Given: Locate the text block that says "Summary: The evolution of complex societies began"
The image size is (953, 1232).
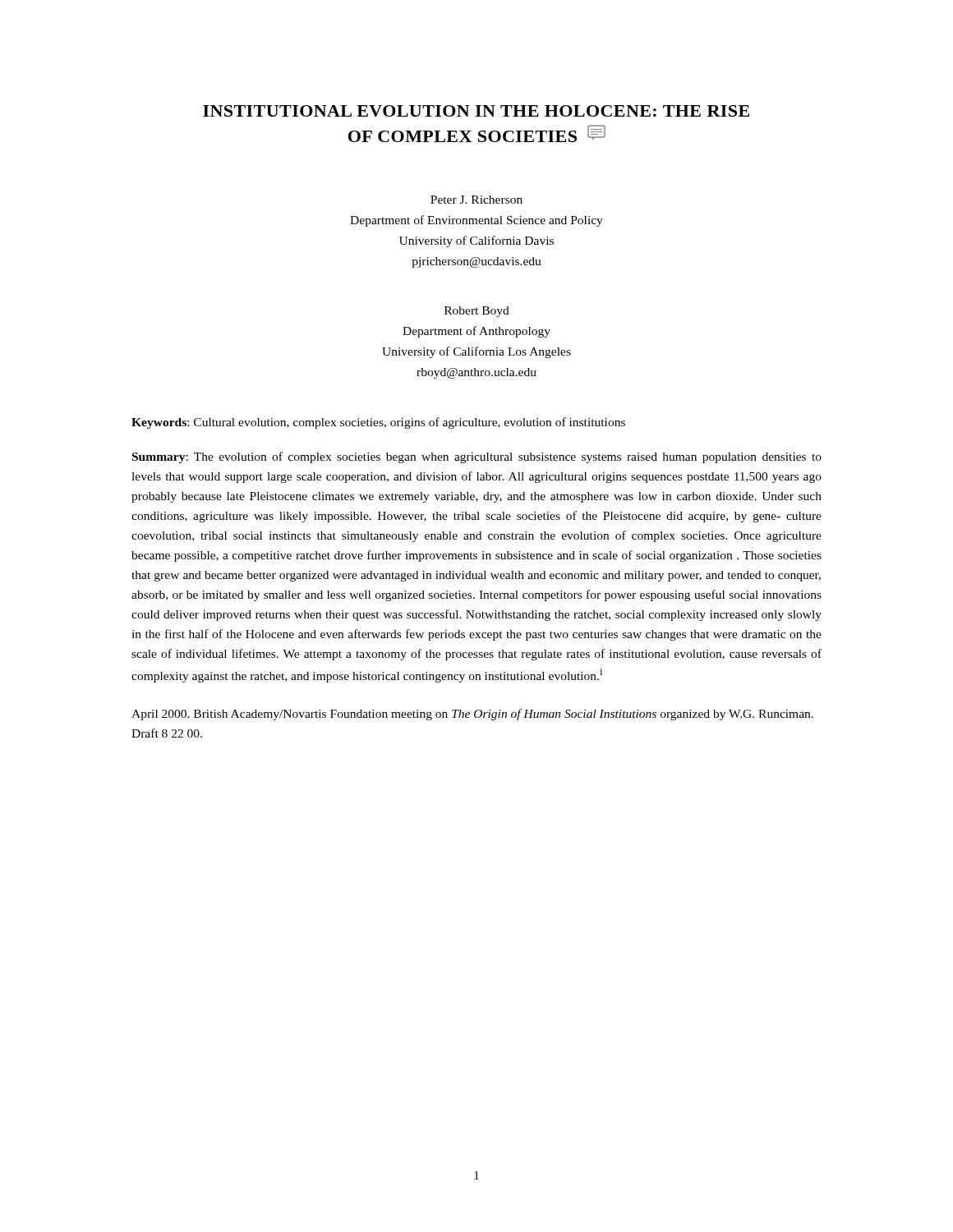Looking at the screenshot, I should 476,566.
